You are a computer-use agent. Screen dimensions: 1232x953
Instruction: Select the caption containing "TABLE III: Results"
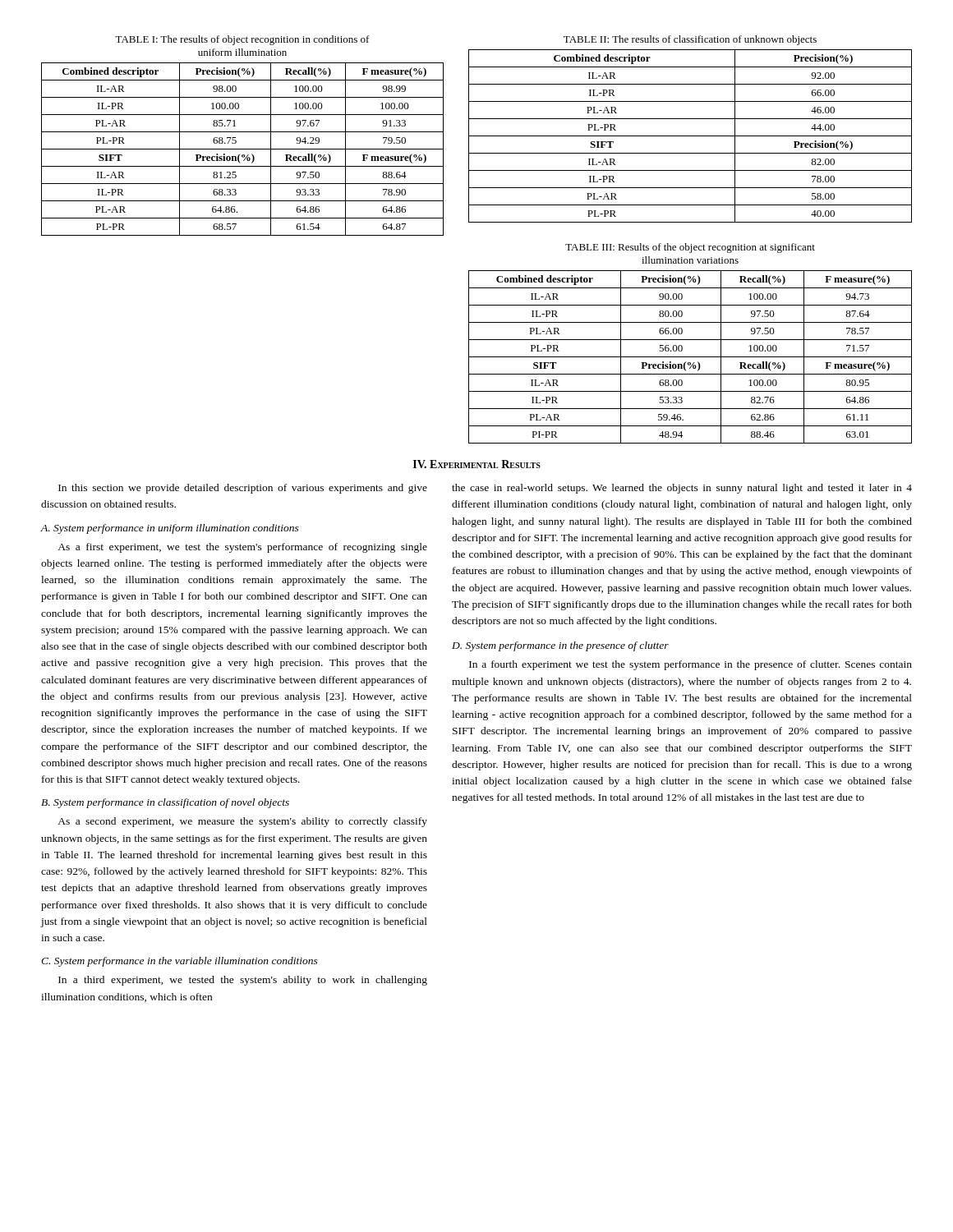(690, 253)
